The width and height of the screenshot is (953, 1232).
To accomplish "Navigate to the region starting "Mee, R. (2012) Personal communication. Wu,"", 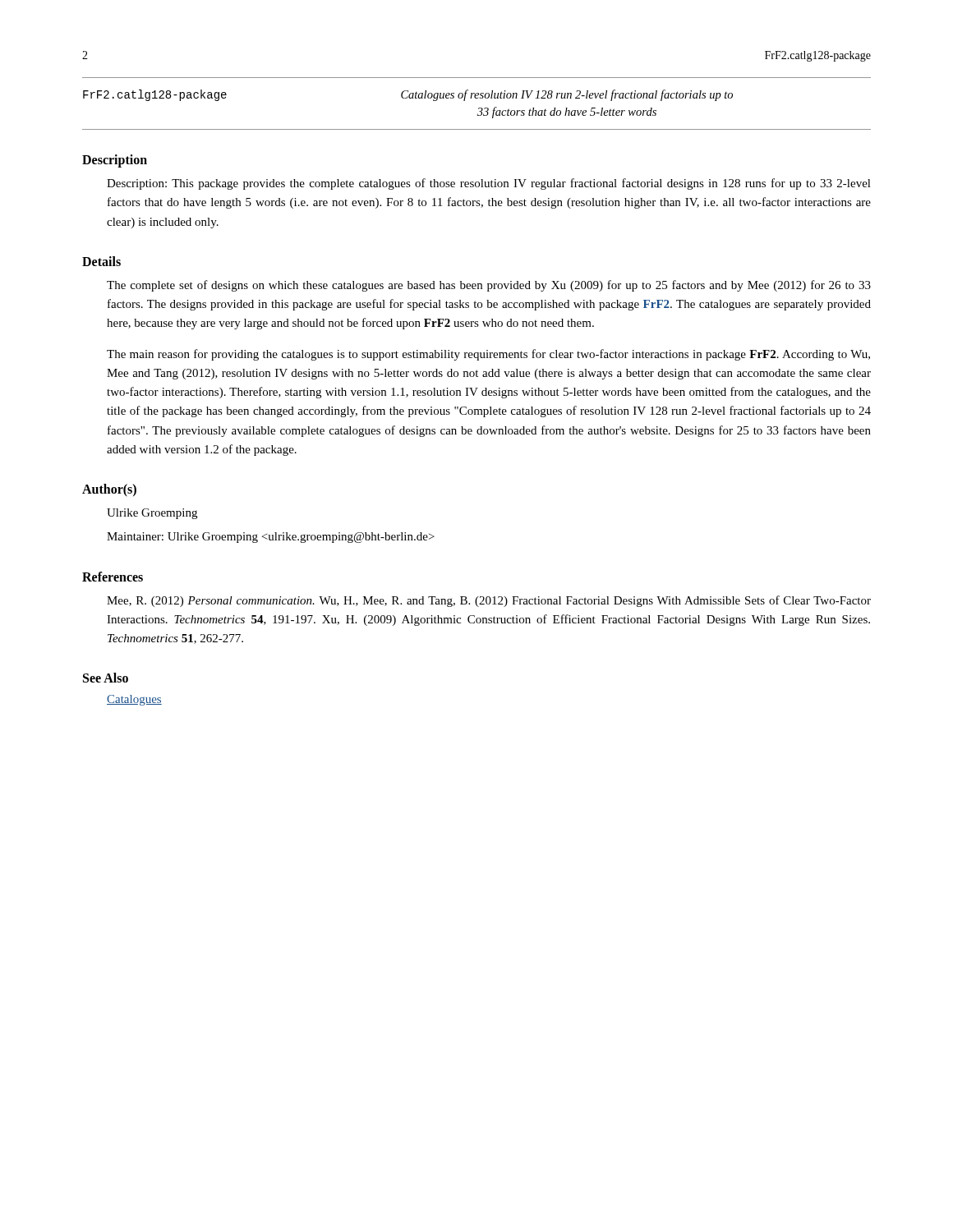I will 489,619.
